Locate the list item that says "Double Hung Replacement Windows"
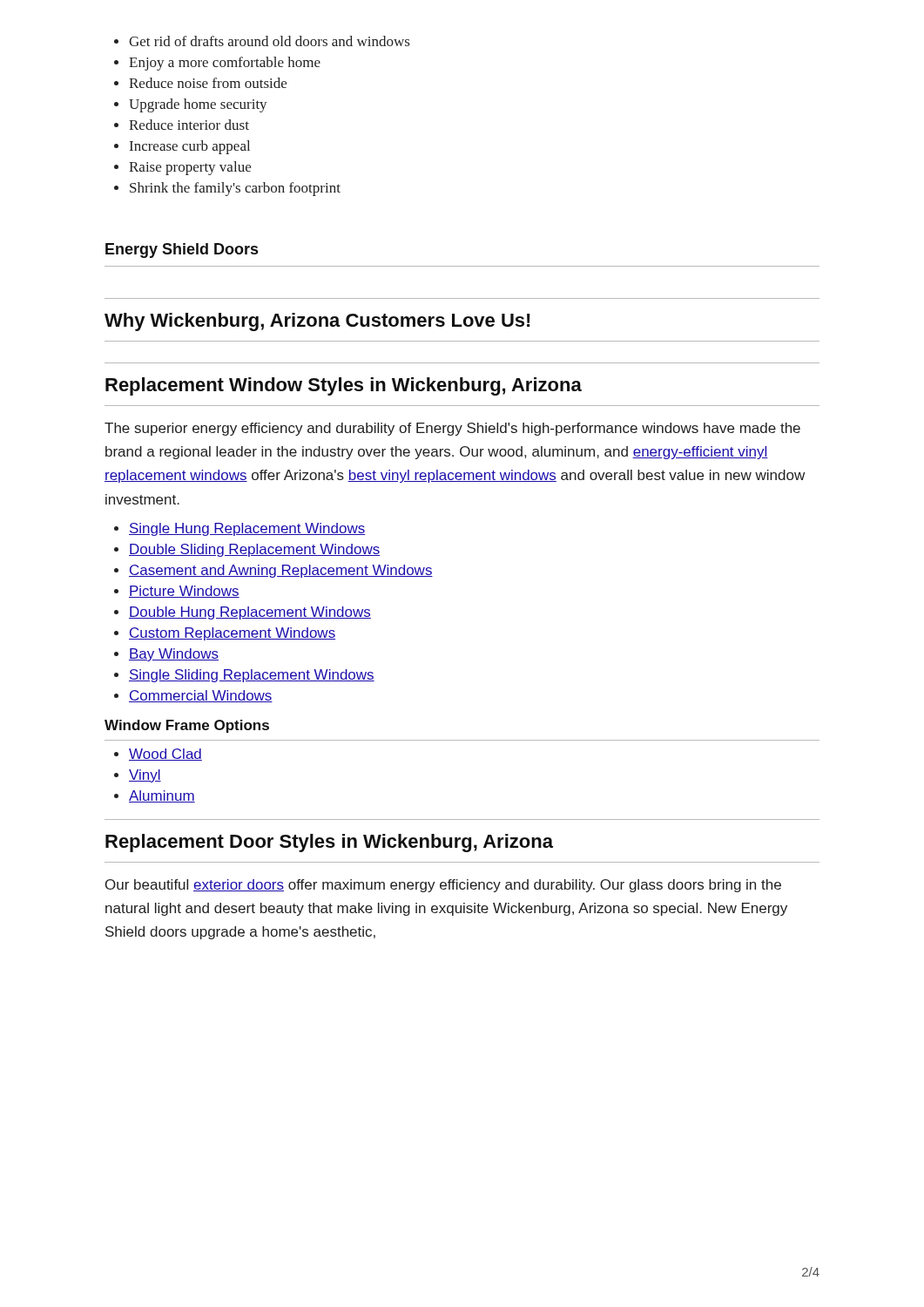The image size is (924, 1307). point(250,613)
